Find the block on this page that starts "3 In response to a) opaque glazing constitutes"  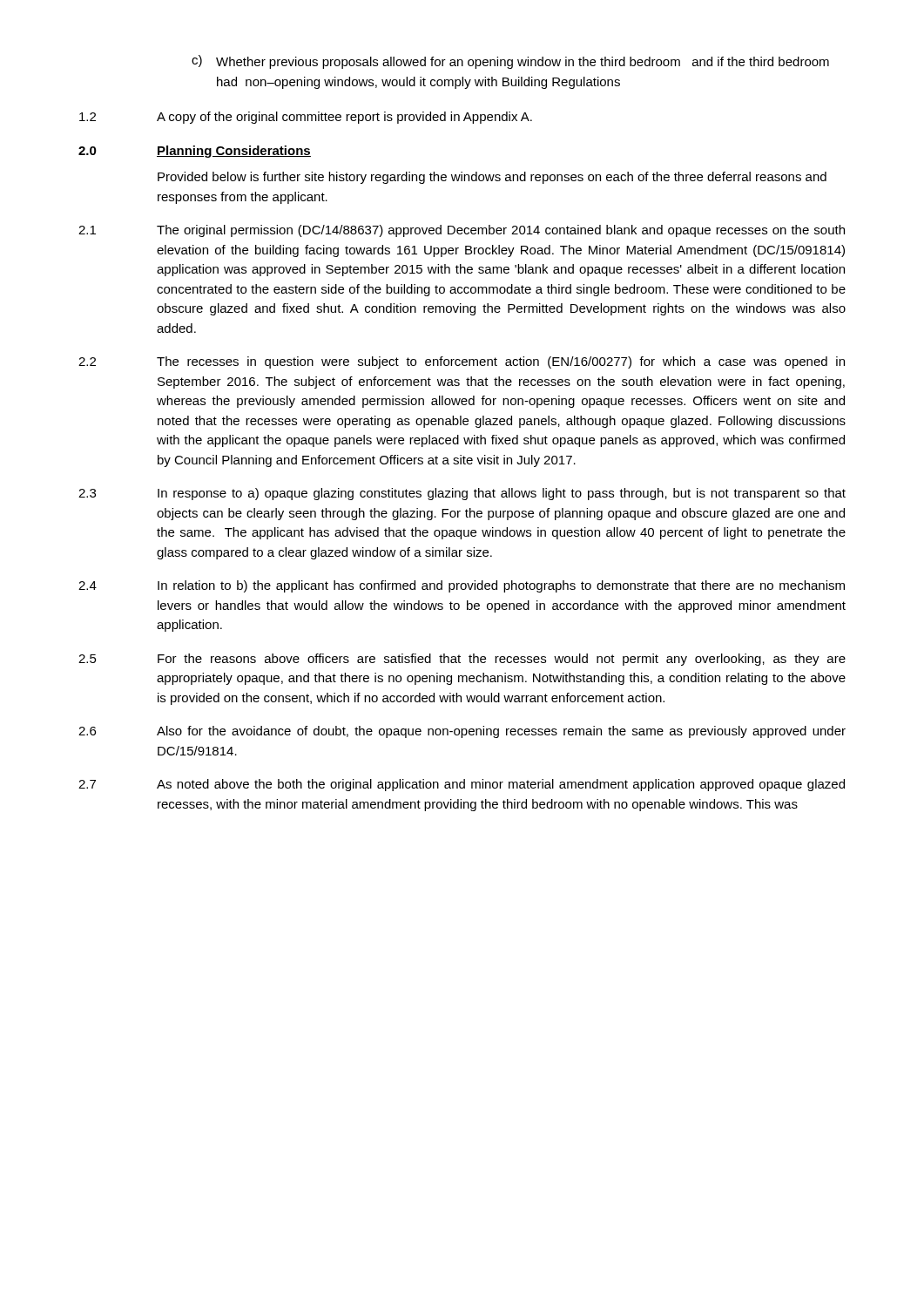coord(462,523)
